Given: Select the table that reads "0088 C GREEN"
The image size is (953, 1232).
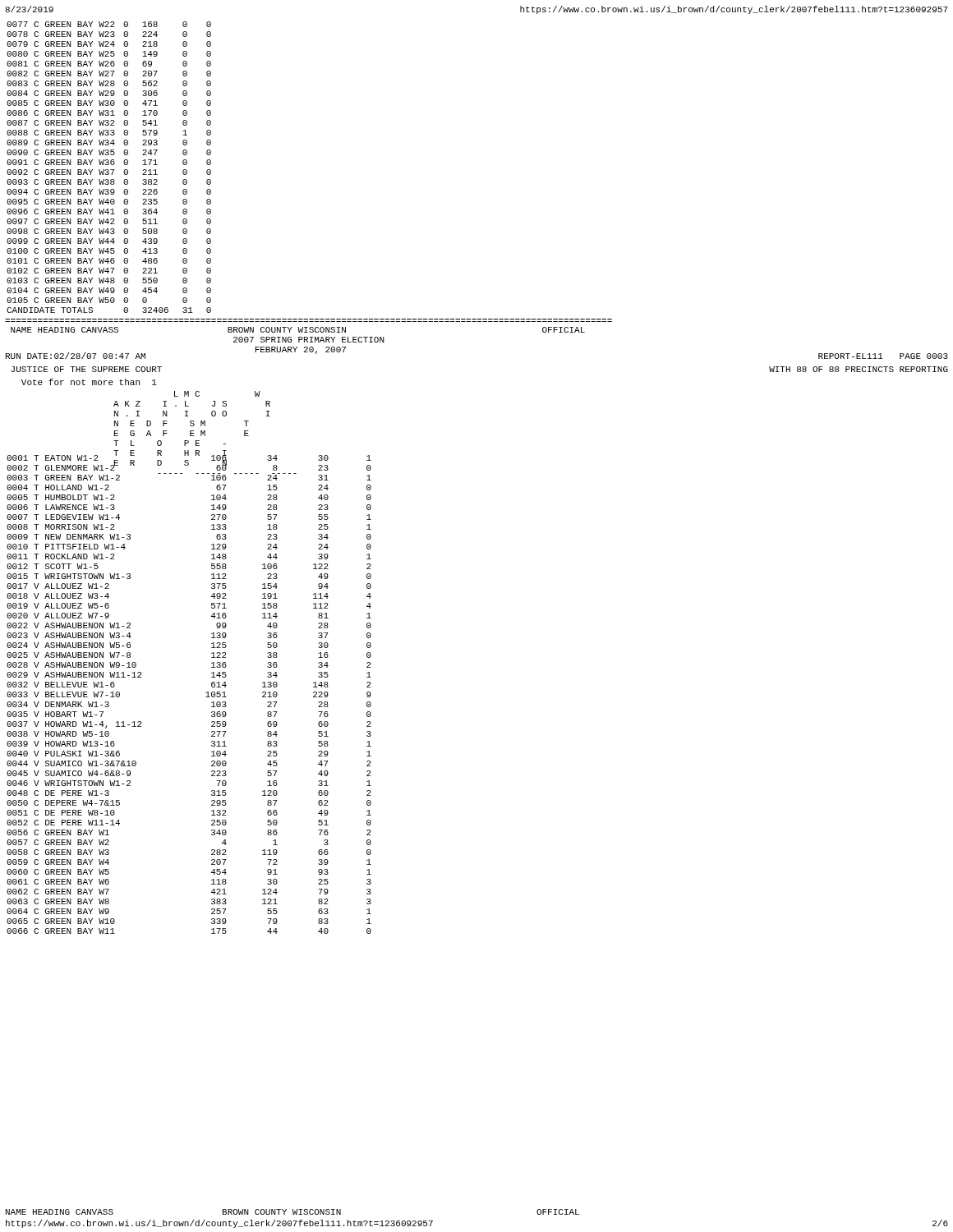Looking at the screenshot, I should pos(112,168).
